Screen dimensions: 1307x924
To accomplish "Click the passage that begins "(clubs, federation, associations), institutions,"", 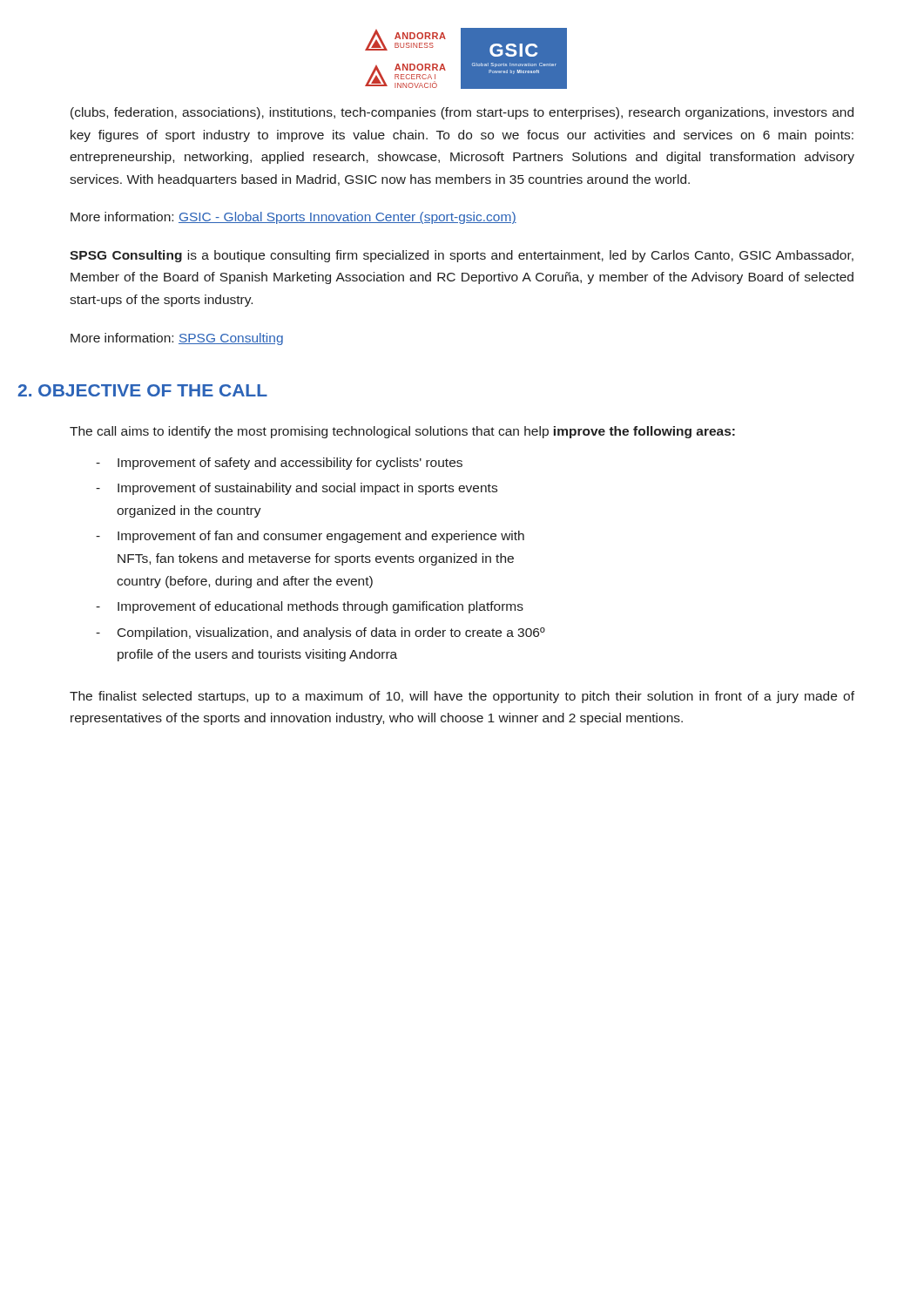I will (462, 145).
